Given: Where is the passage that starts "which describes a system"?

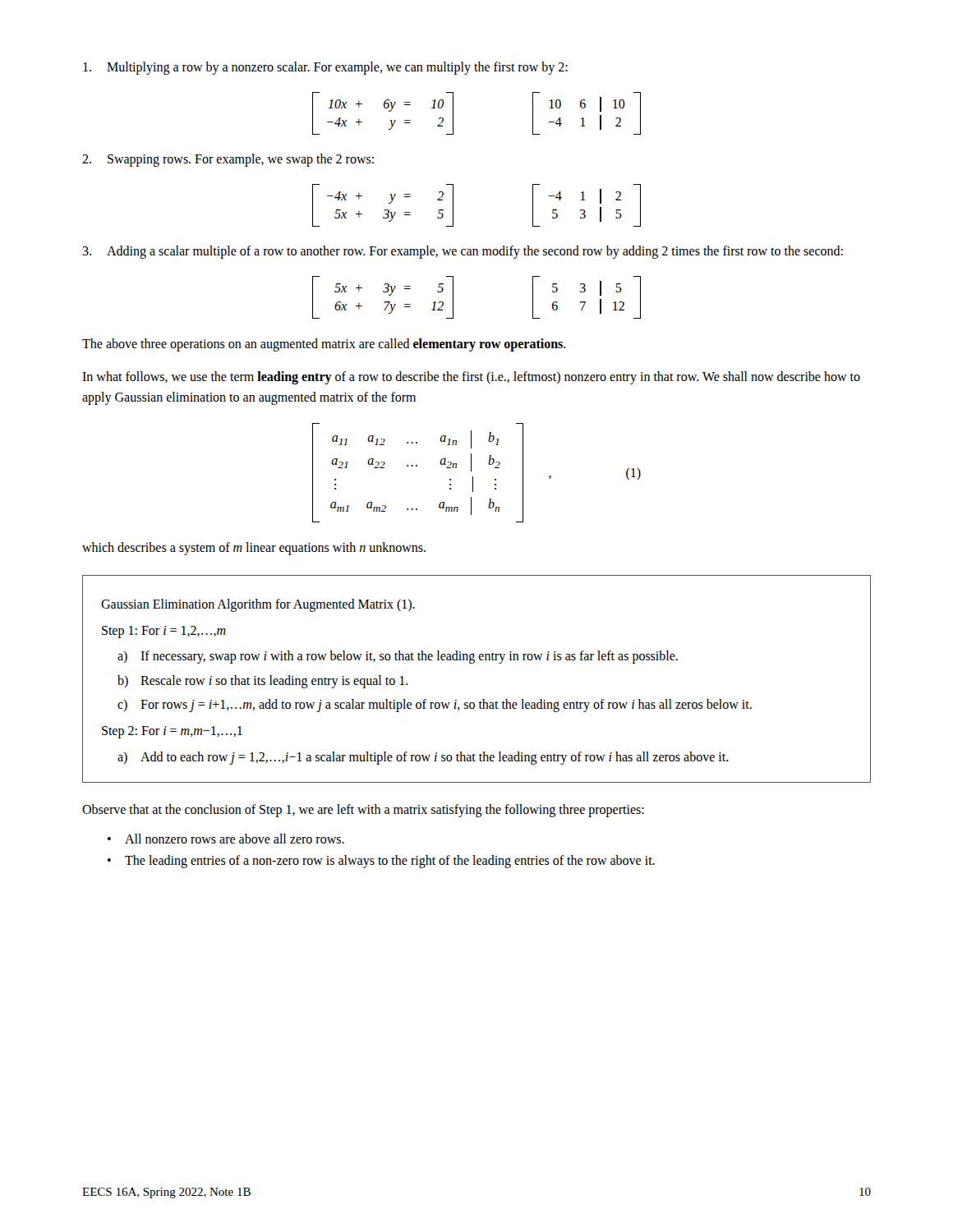Looking at the screenshot, I should coord(254,548).
